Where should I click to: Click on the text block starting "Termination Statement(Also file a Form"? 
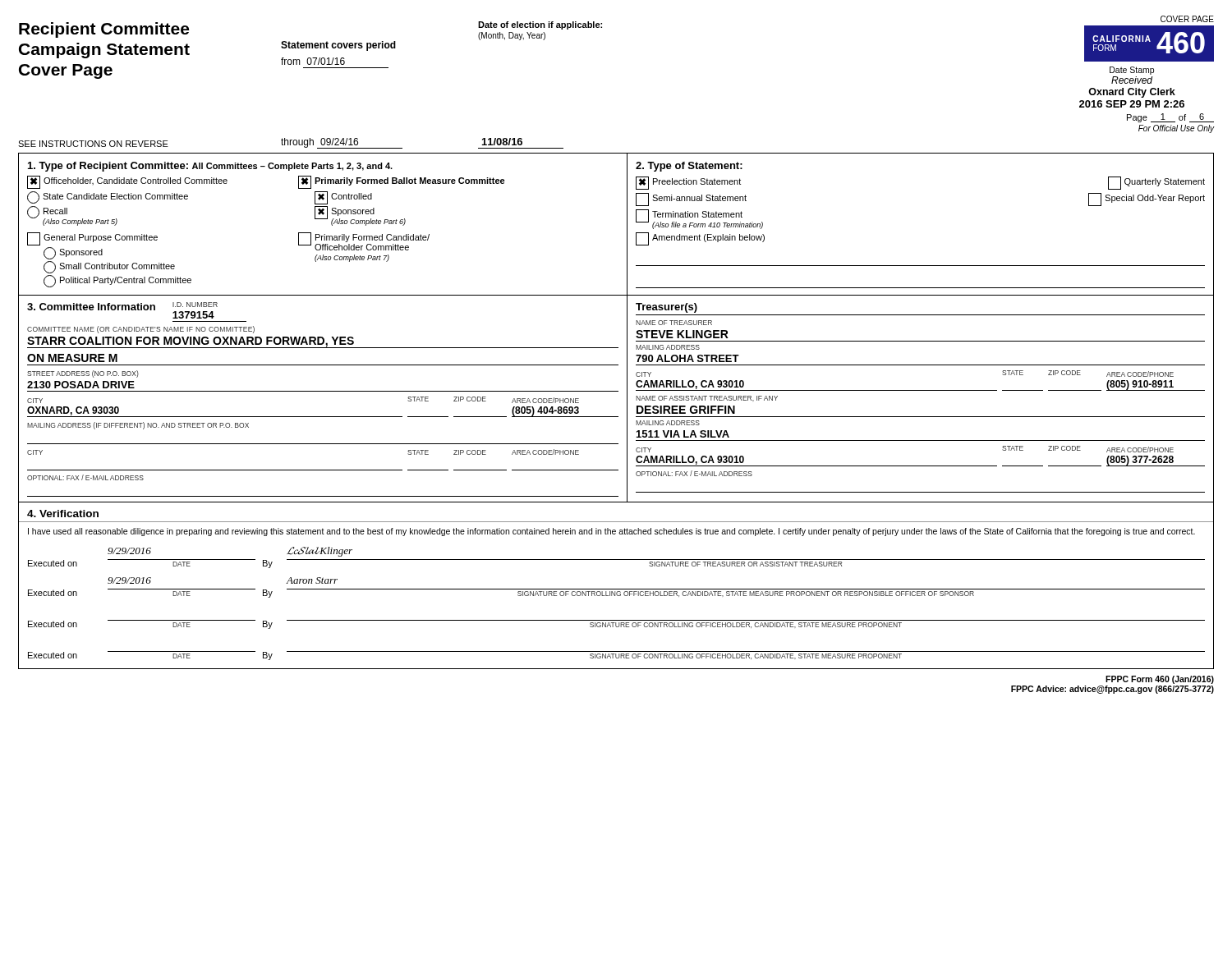click(x=699, y=219)
